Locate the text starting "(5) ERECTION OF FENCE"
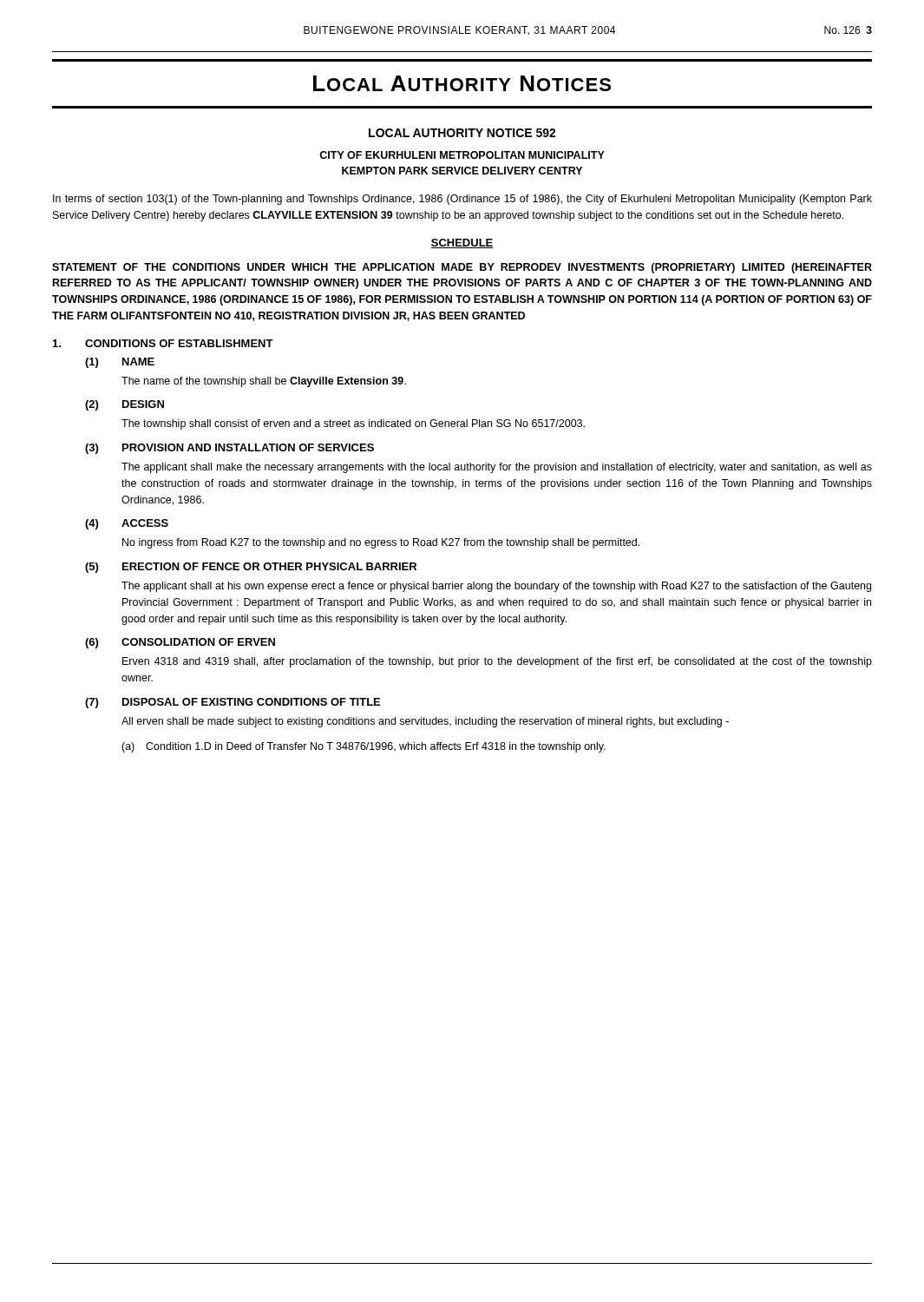Screen dimensions: 1302x924 pyautogui.click(x=251, y=566)
